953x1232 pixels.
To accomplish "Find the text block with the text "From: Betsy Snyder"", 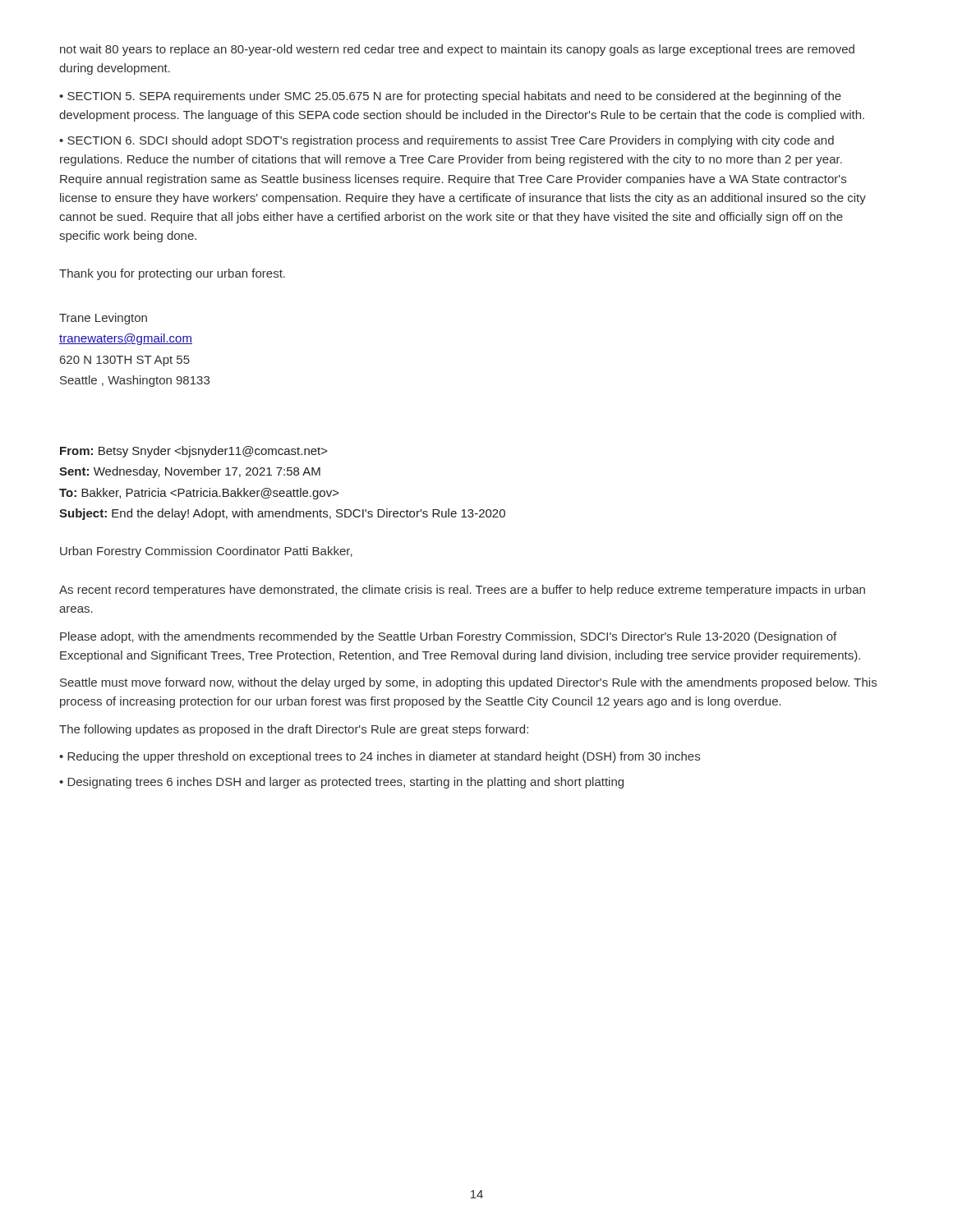I will click(x=282, y=482).
